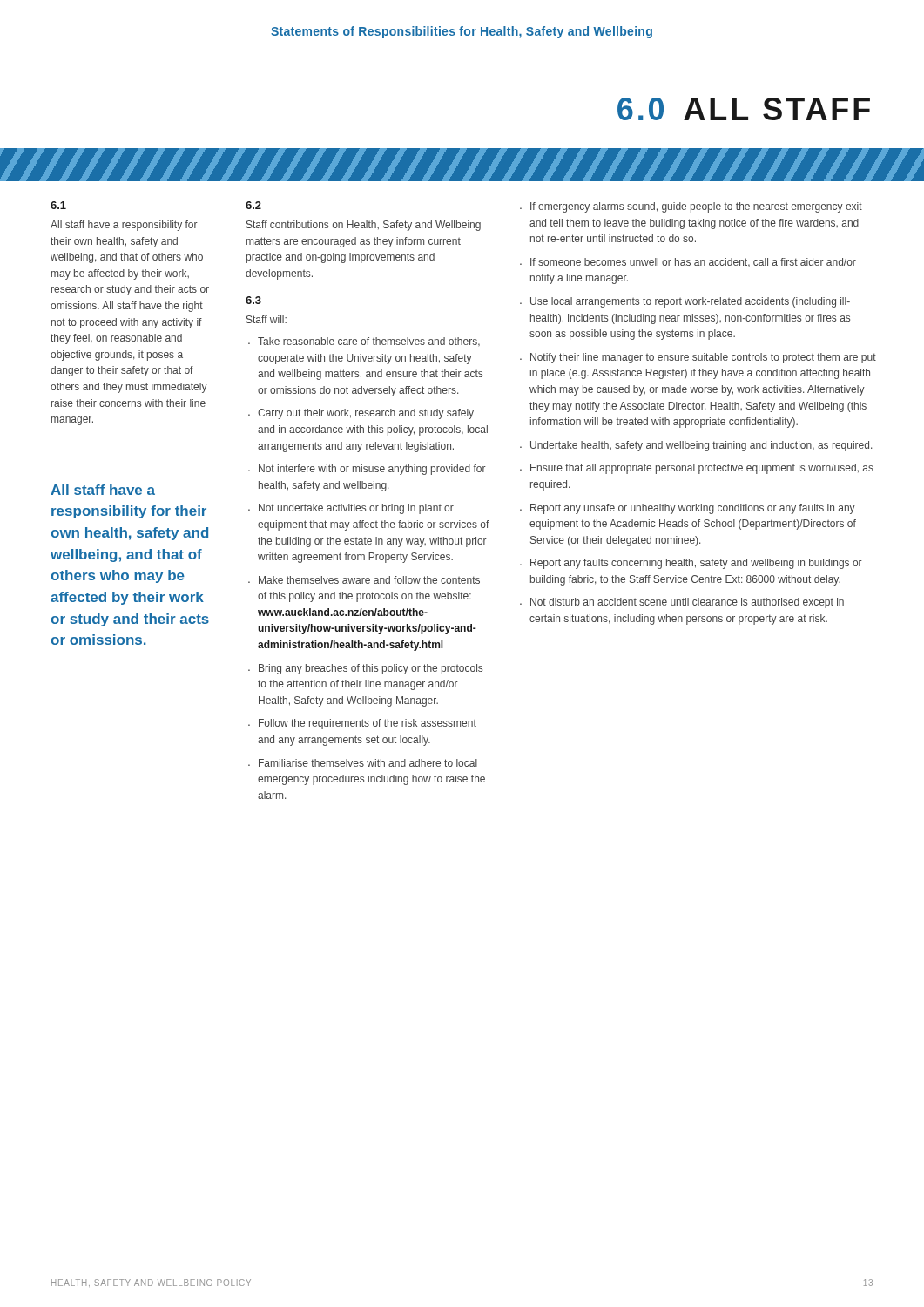Point to the block beginning "Notify their line"
924x1307 pixels.
pyautogui.click(x=703, y=389)
